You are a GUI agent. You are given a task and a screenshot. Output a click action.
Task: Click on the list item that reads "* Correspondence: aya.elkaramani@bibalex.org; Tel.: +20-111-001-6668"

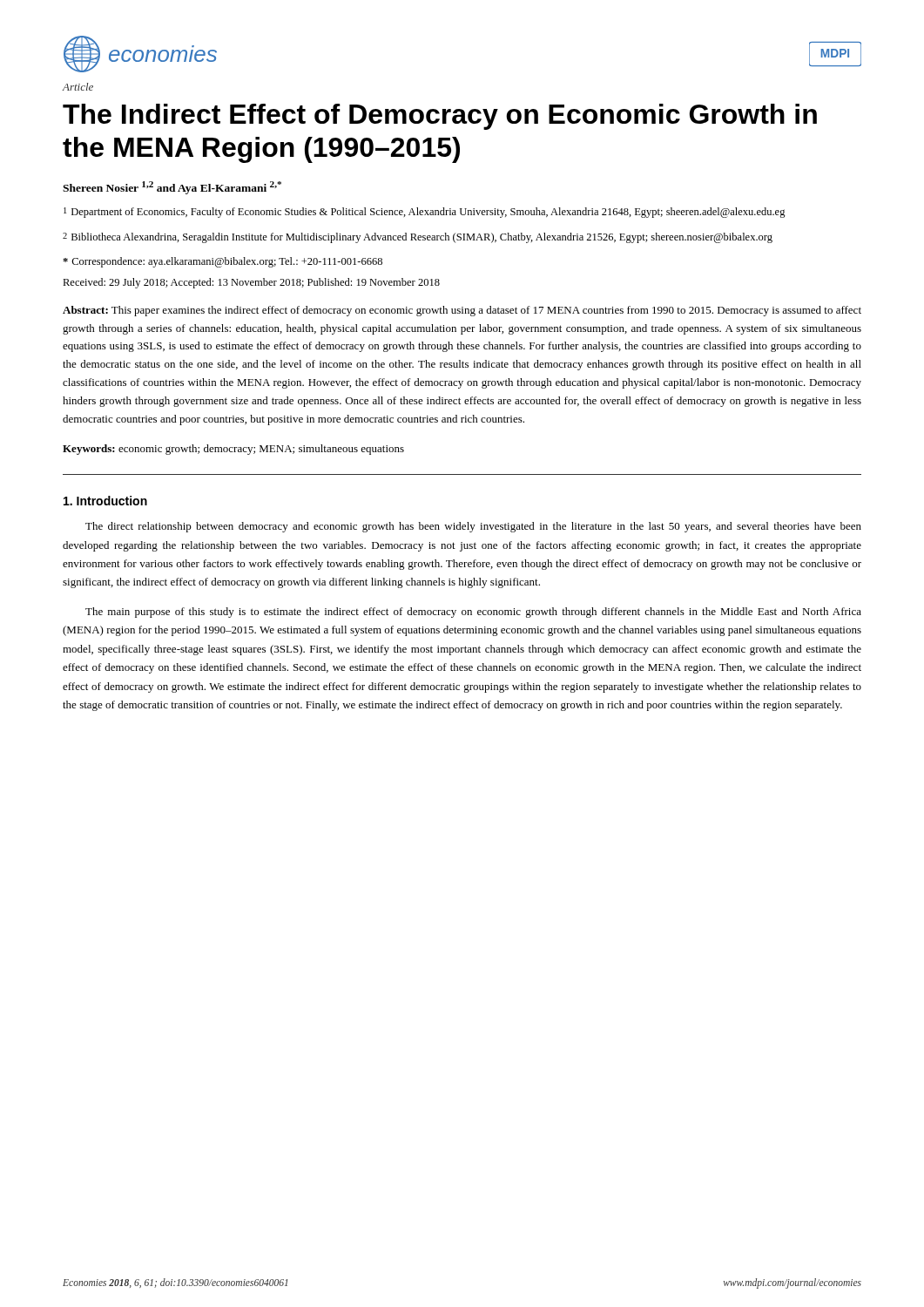pos(223,262)
